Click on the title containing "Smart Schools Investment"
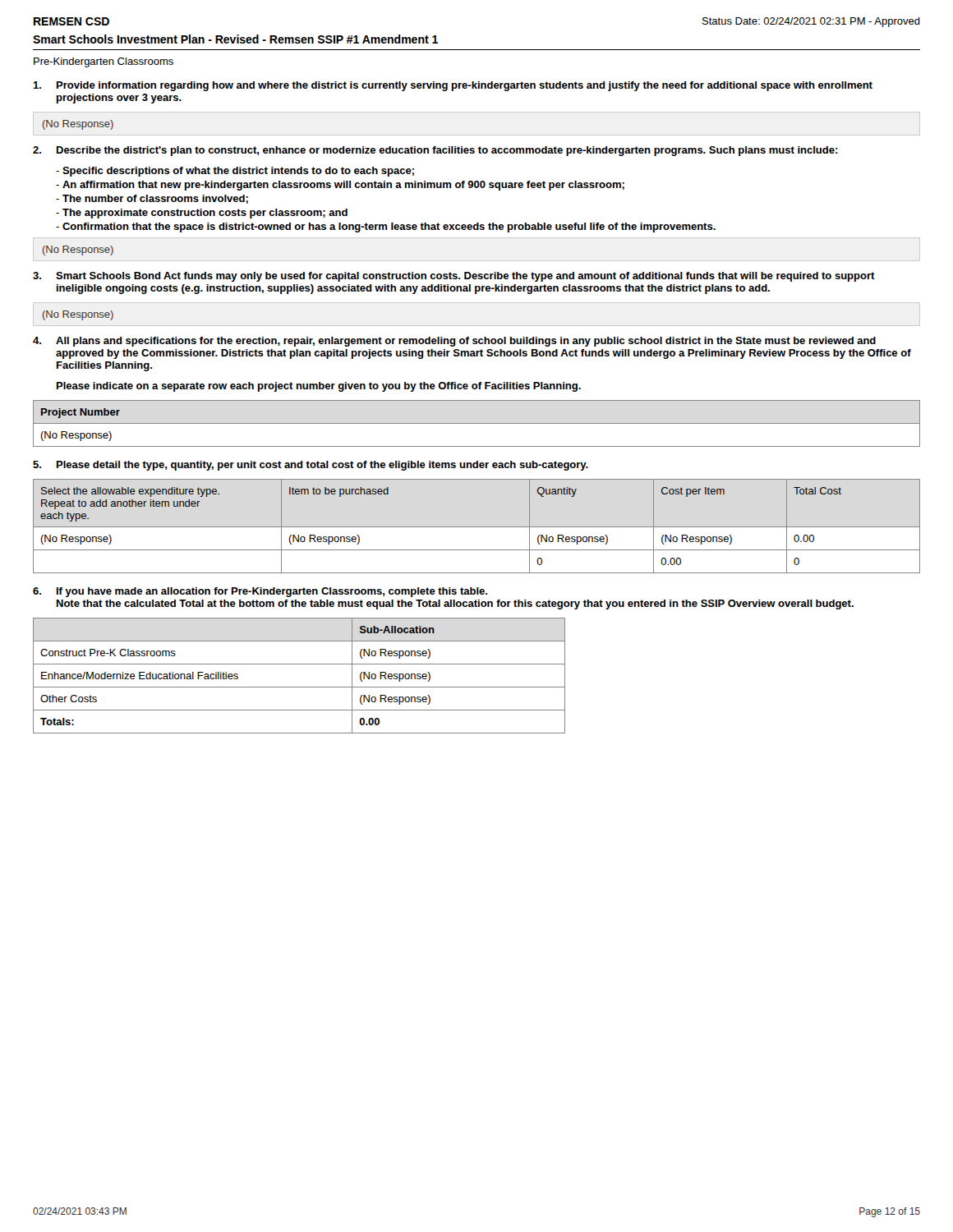Image resolution: width=953 pixels, height=1232 pixels. [235, 39]
